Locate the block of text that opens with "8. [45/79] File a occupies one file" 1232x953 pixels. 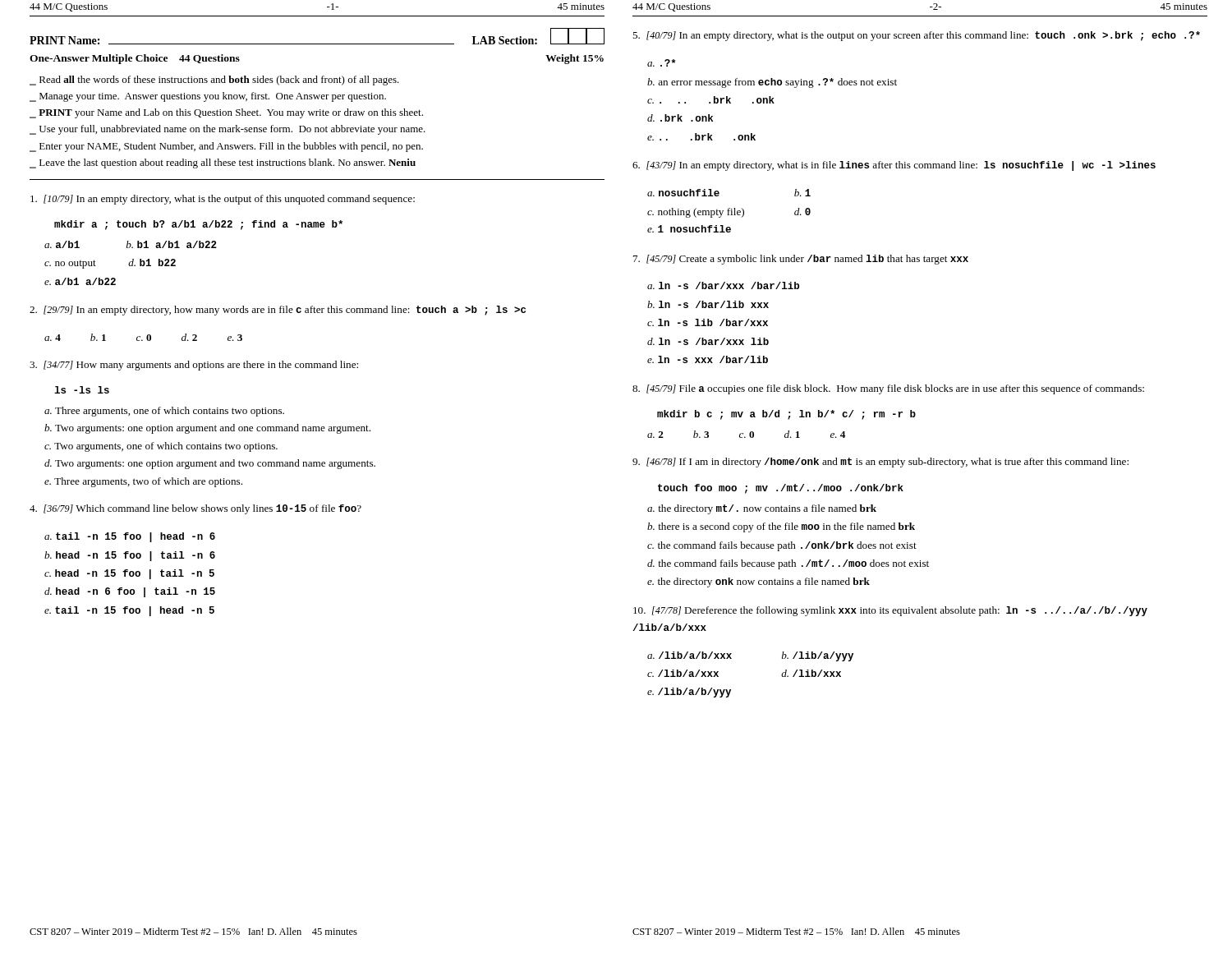920,411
